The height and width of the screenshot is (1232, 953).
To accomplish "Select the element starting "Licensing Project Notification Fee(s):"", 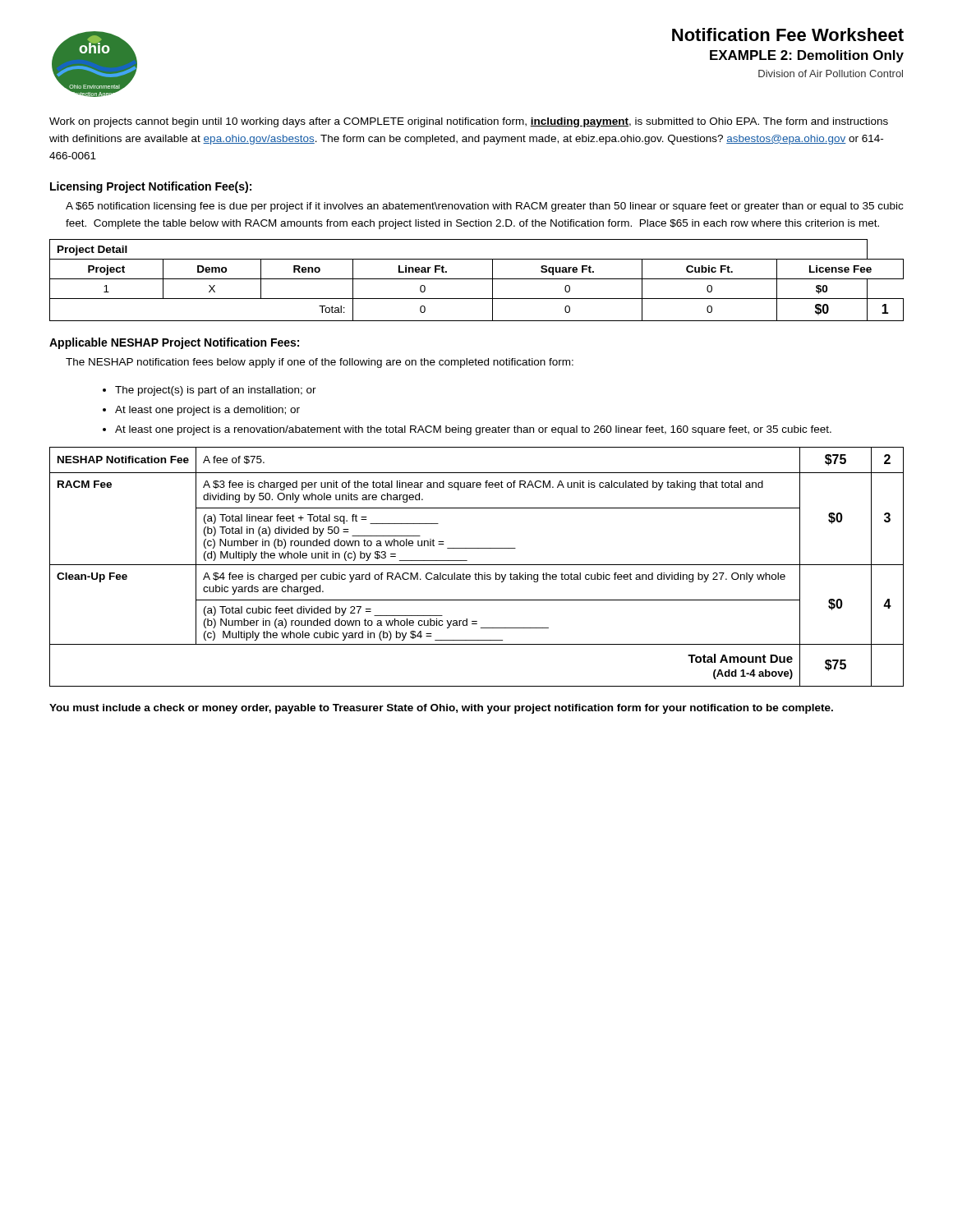I will click(x=151, y=186).
